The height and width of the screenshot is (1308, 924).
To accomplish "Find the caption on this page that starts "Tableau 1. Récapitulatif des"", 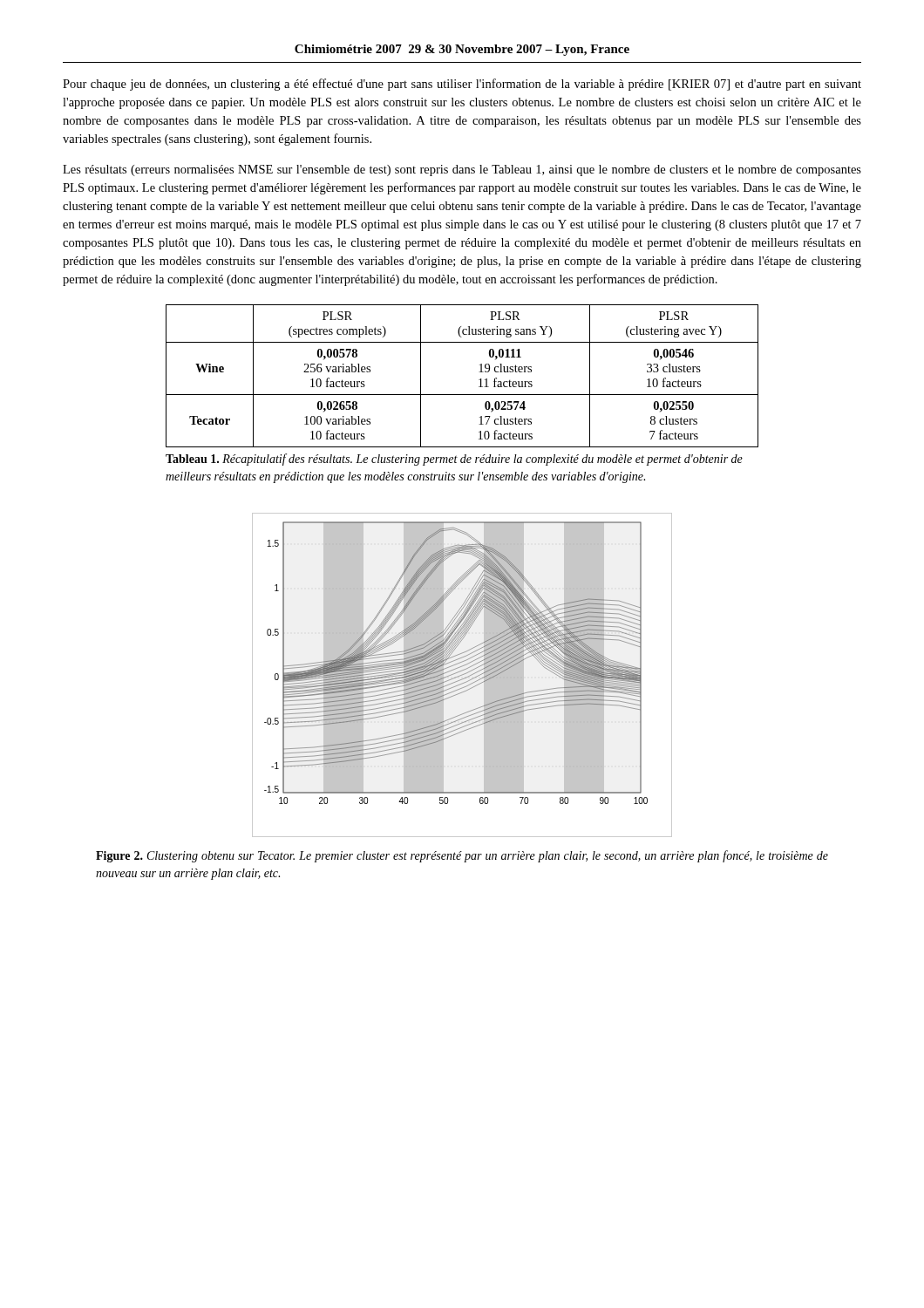I will pyautogui.click(x=454, y=468).
